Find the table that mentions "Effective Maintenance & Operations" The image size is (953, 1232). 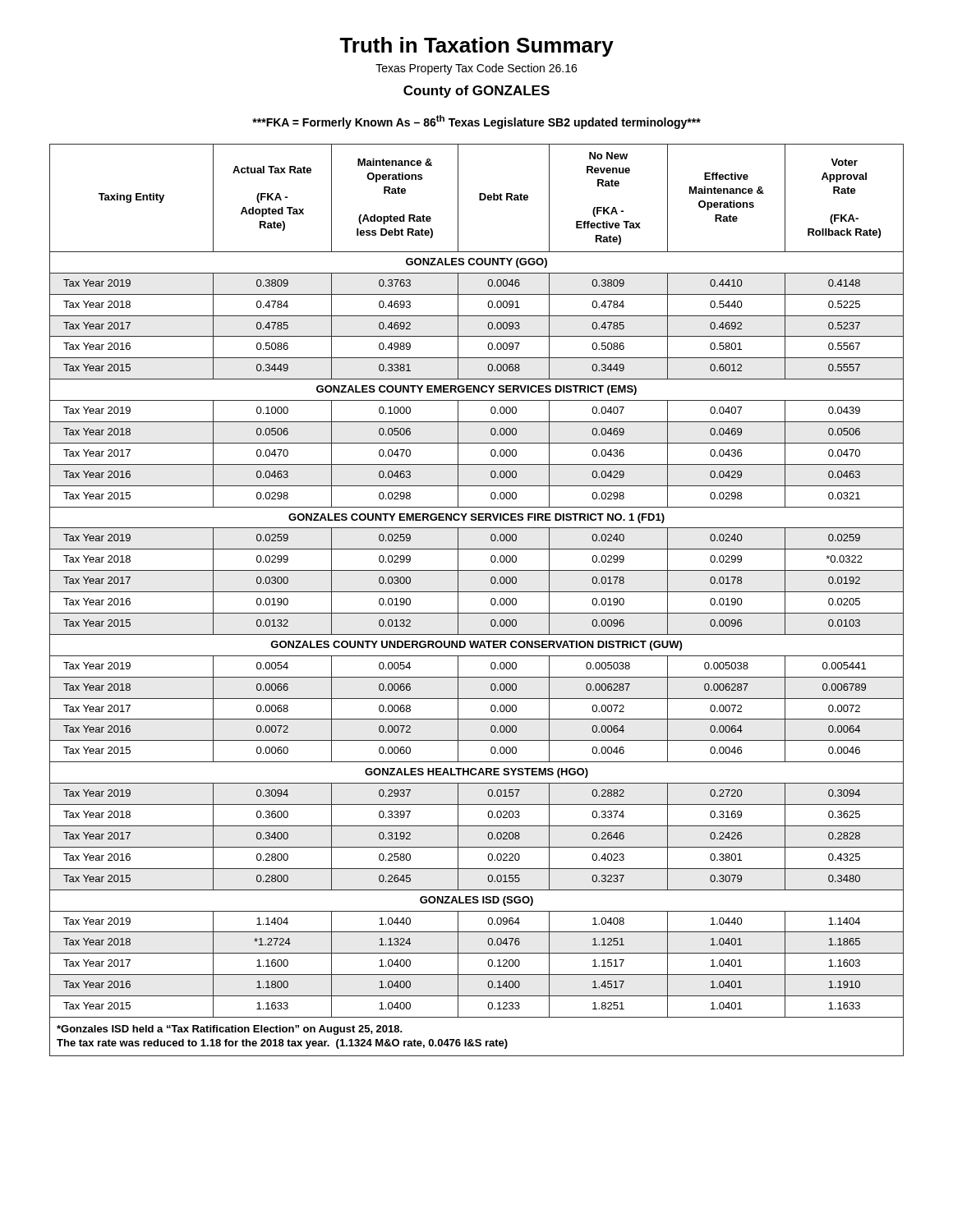coord(476,600)
